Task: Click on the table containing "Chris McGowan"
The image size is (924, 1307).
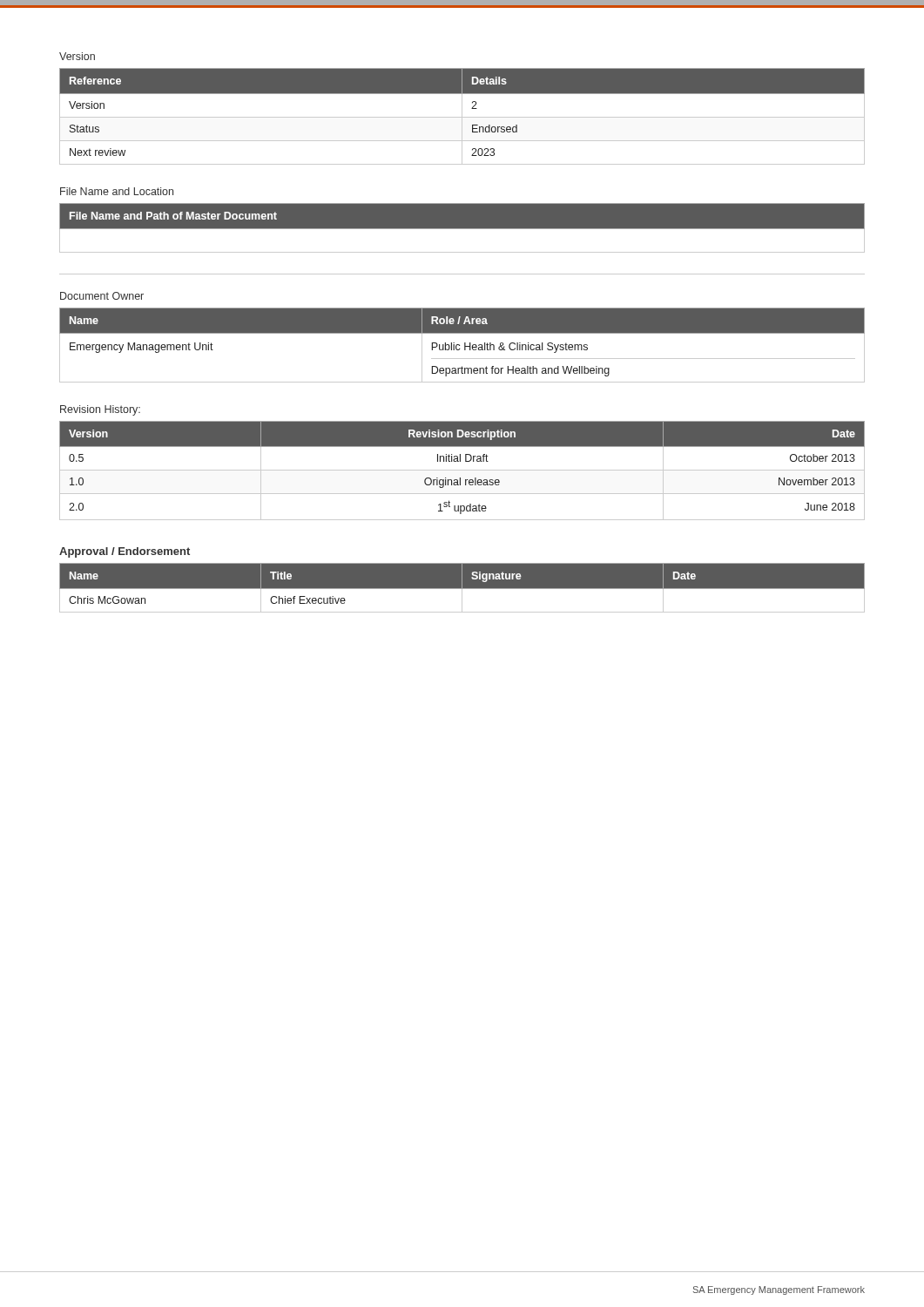Action: click(x=462, y=588)
